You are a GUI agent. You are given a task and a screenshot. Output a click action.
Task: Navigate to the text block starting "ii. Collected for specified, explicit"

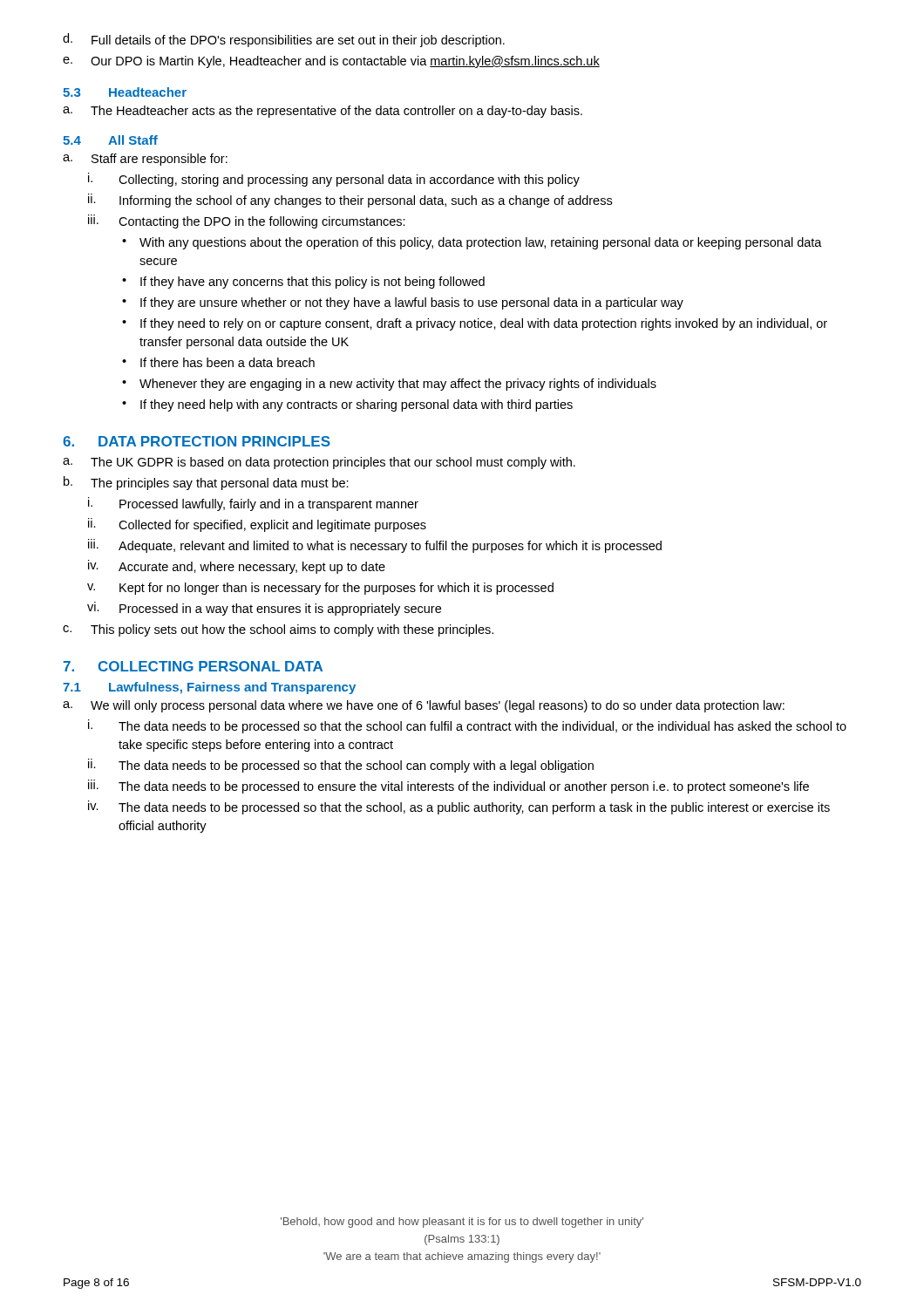pyautogui.click(x=257, y=526)
